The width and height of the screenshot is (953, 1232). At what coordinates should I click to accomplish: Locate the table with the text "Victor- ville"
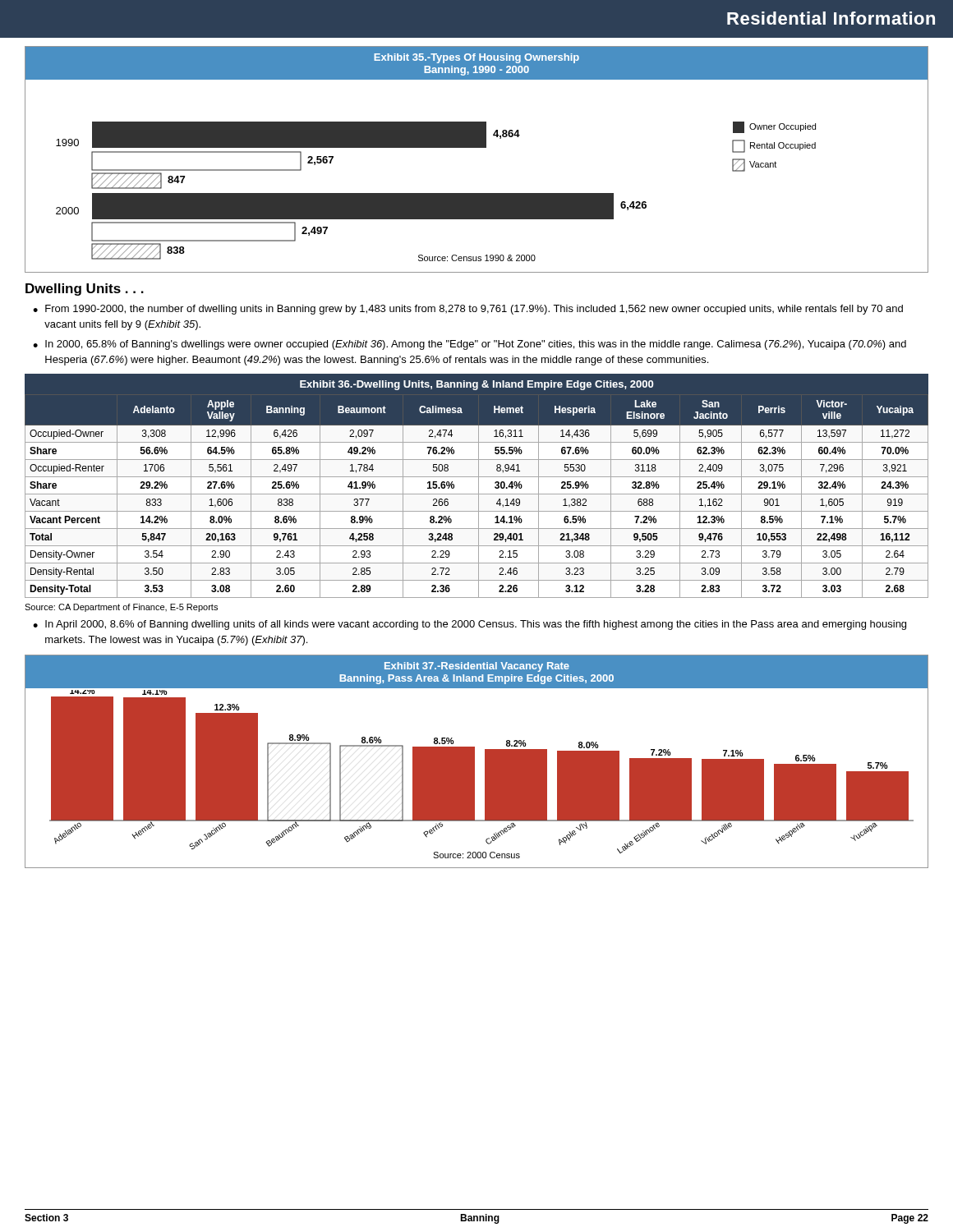tap(476, 486)
